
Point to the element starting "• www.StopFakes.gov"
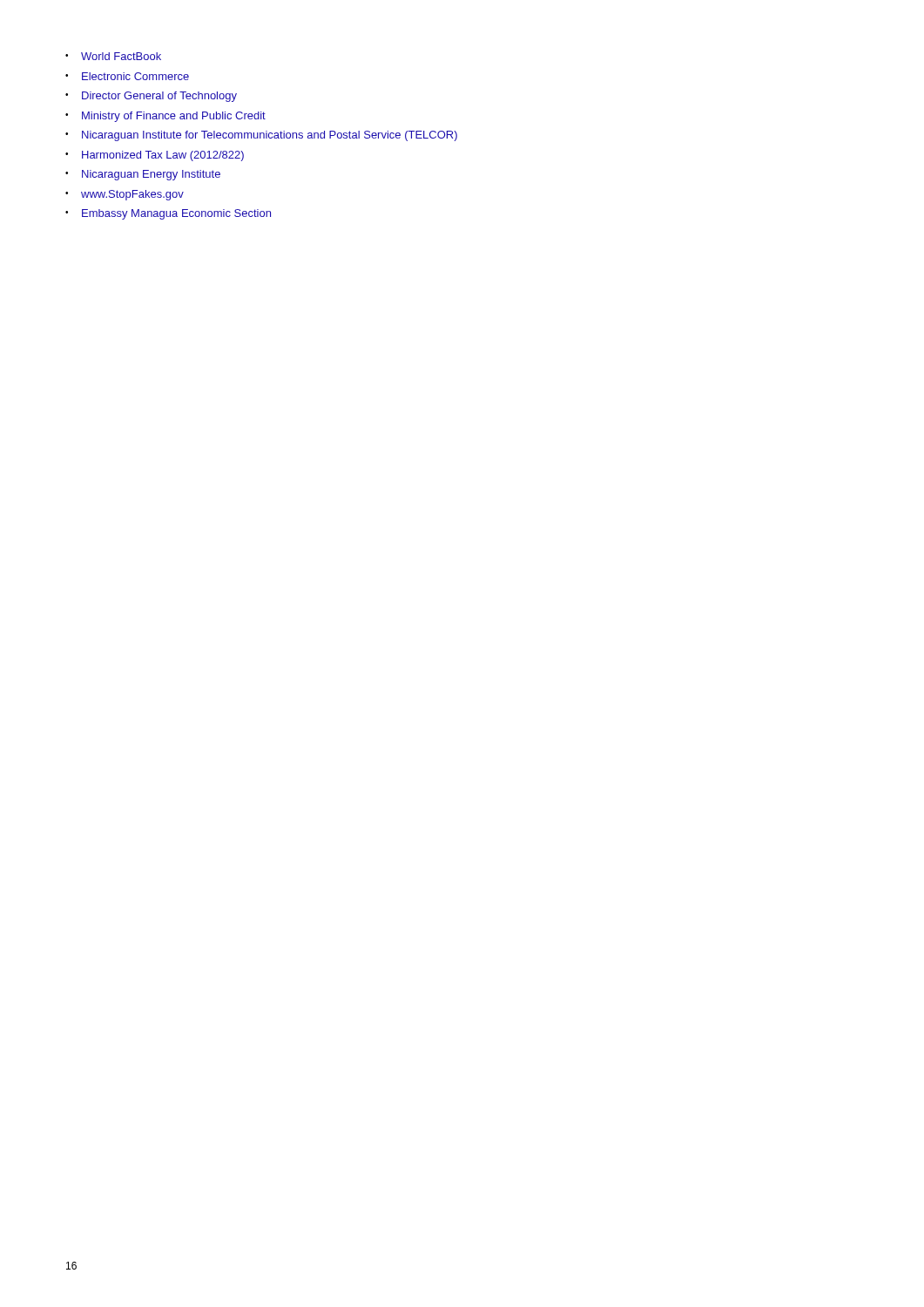[x=124, y=194]
